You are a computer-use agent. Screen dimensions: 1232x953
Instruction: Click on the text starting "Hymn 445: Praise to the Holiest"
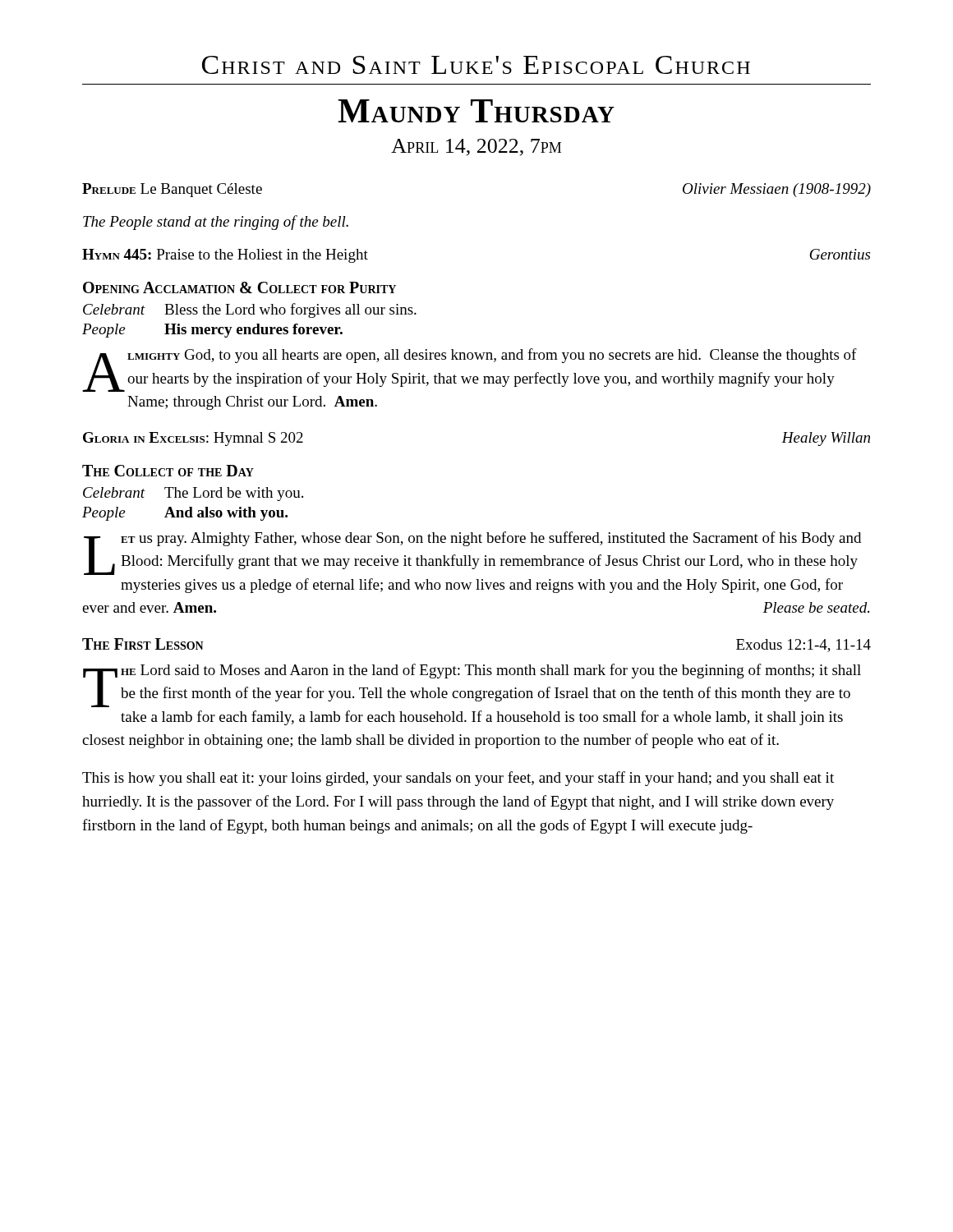(225, 256)
